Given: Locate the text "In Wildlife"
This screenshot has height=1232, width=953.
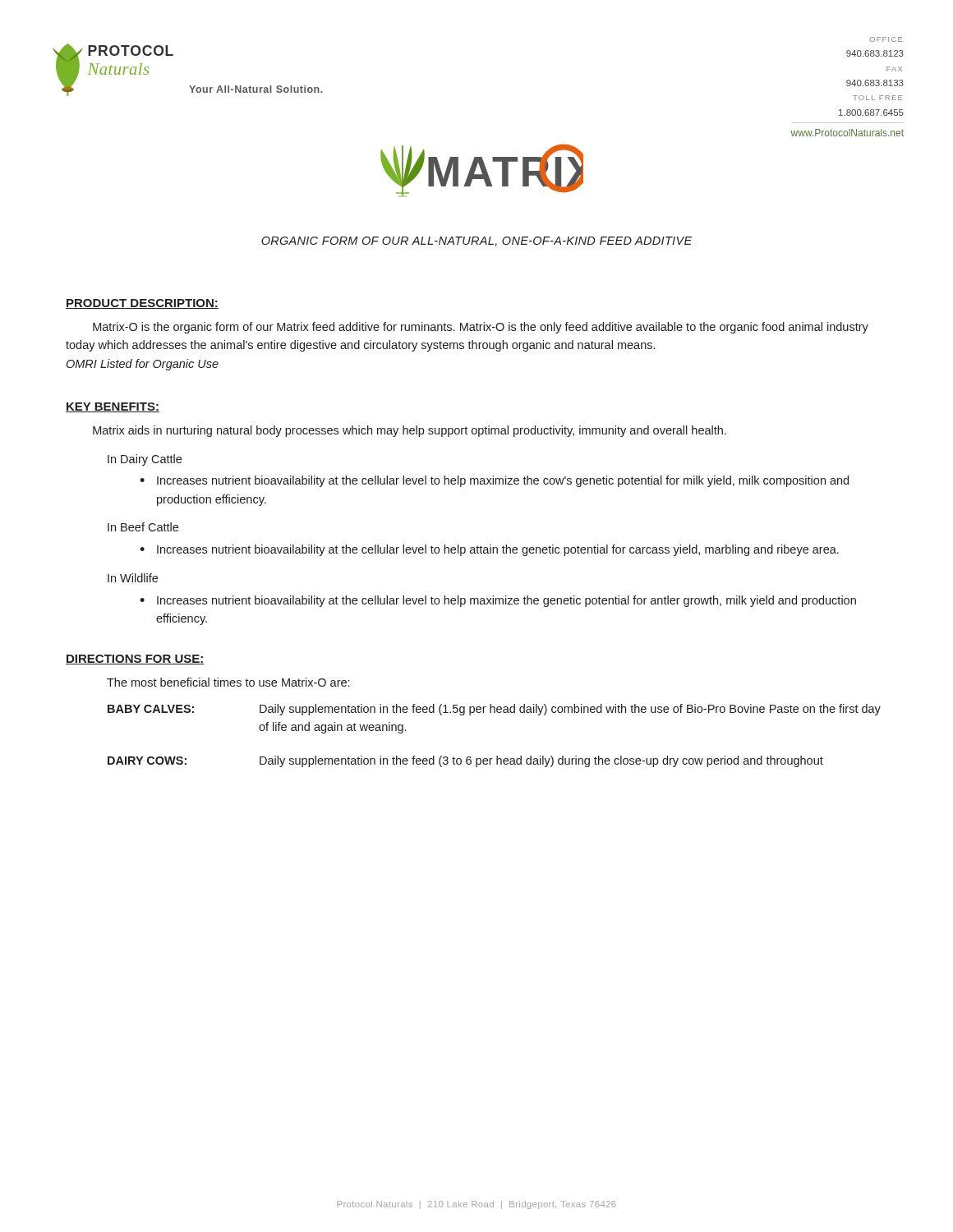Looking at the screenshot, I should pyautogui.click(x=133, y=578).
